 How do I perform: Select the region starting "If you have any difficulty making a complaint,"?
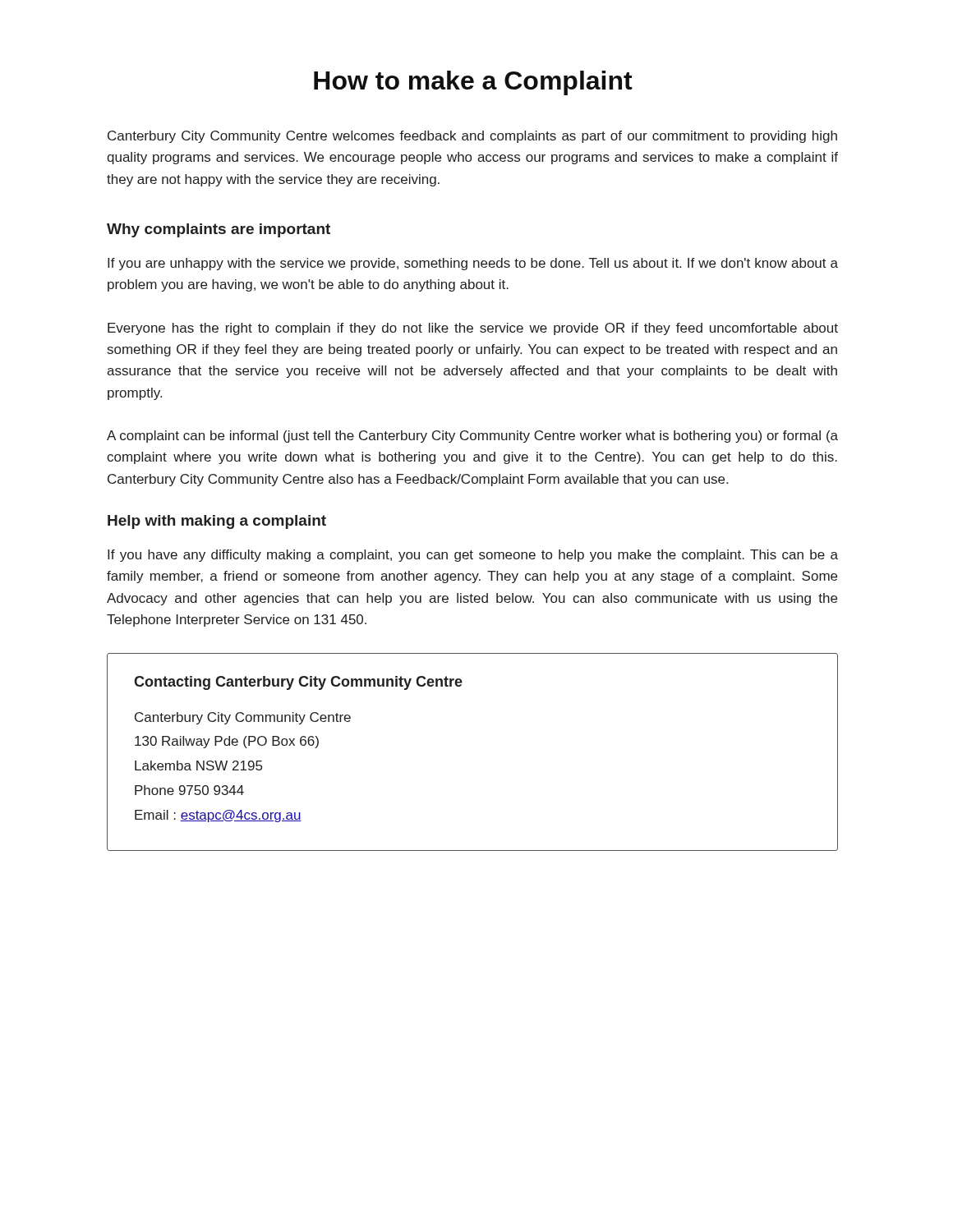point(472,587)
